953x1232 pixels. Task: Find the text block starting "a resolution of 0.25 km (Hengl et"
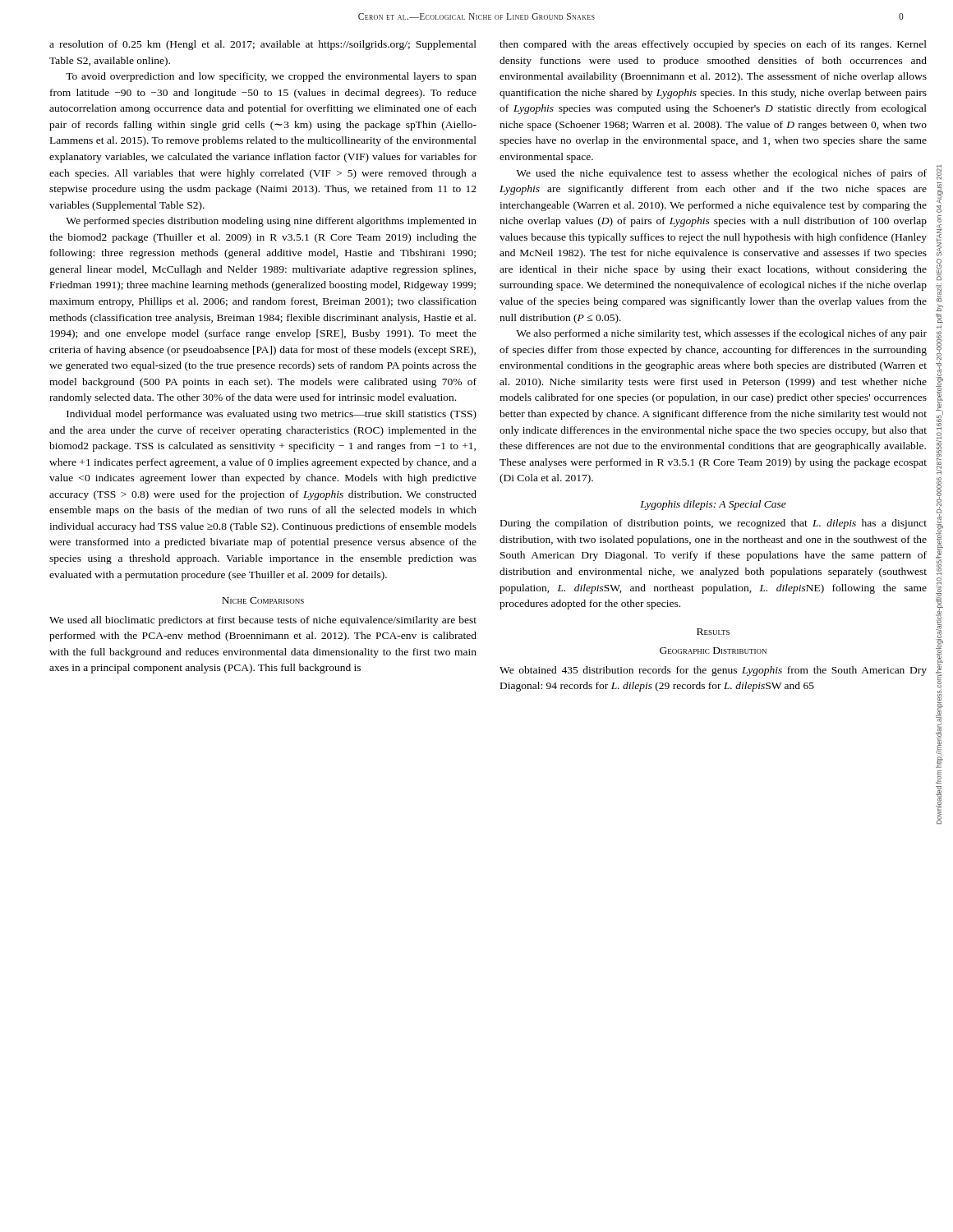point(263,309)
